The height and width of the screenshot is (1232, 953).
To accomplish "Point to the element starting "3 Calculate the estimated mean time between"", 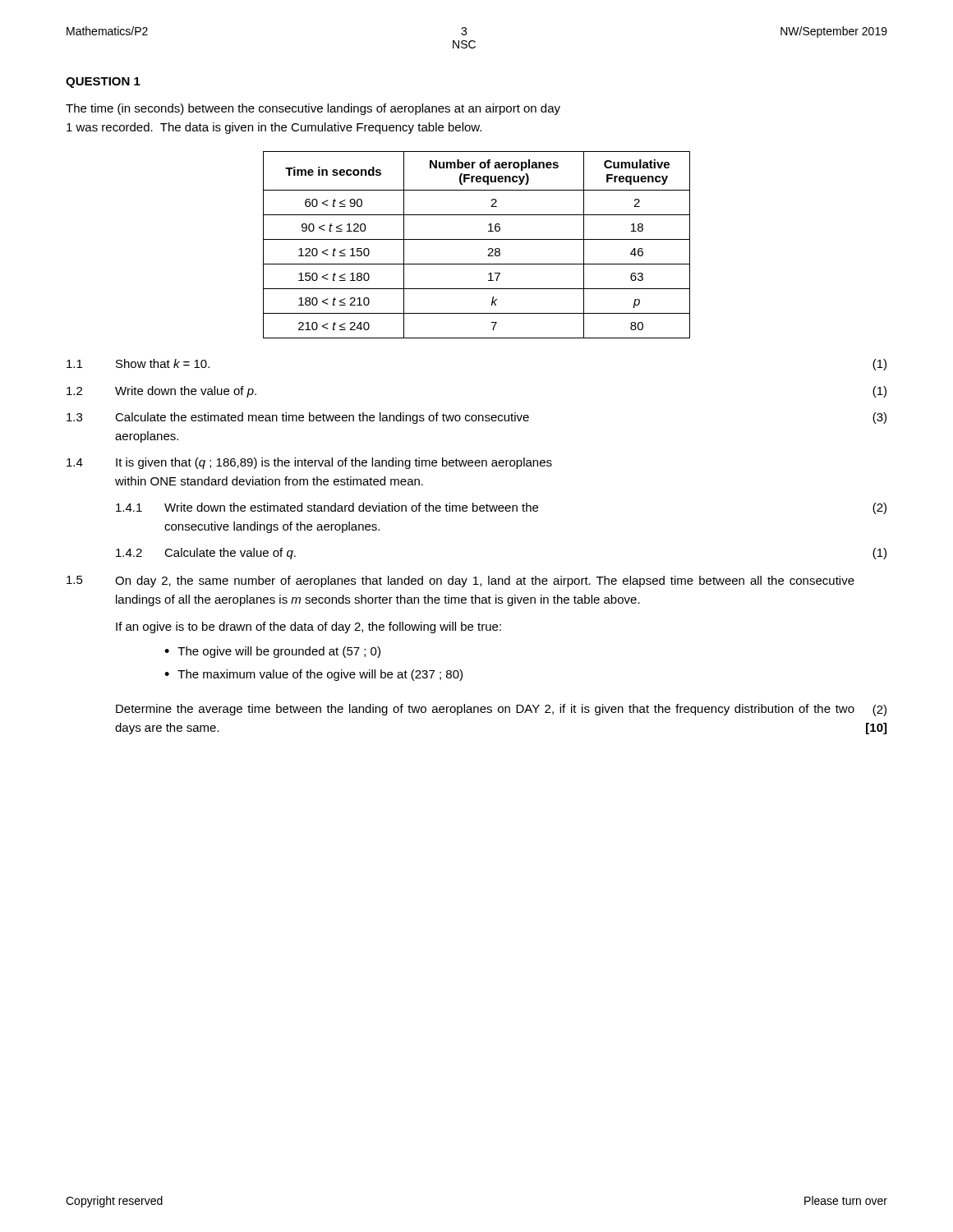I will pos(476,427).
